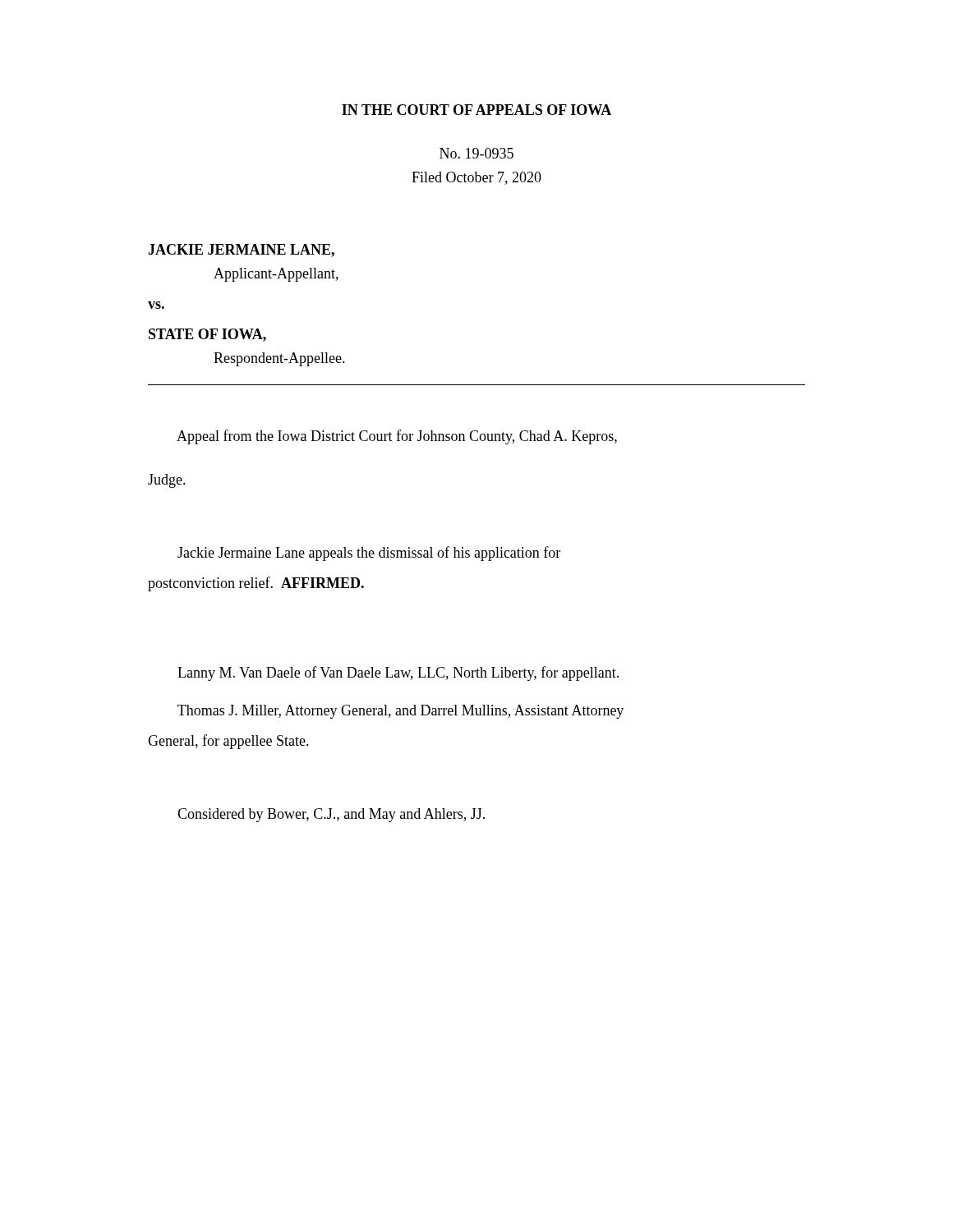Locate the text block that says "Thomas J. Miller, Attorney General, and Darrel"
Image resolution: width=953 pixels, height=1232 pixels.
pos(386,711)
